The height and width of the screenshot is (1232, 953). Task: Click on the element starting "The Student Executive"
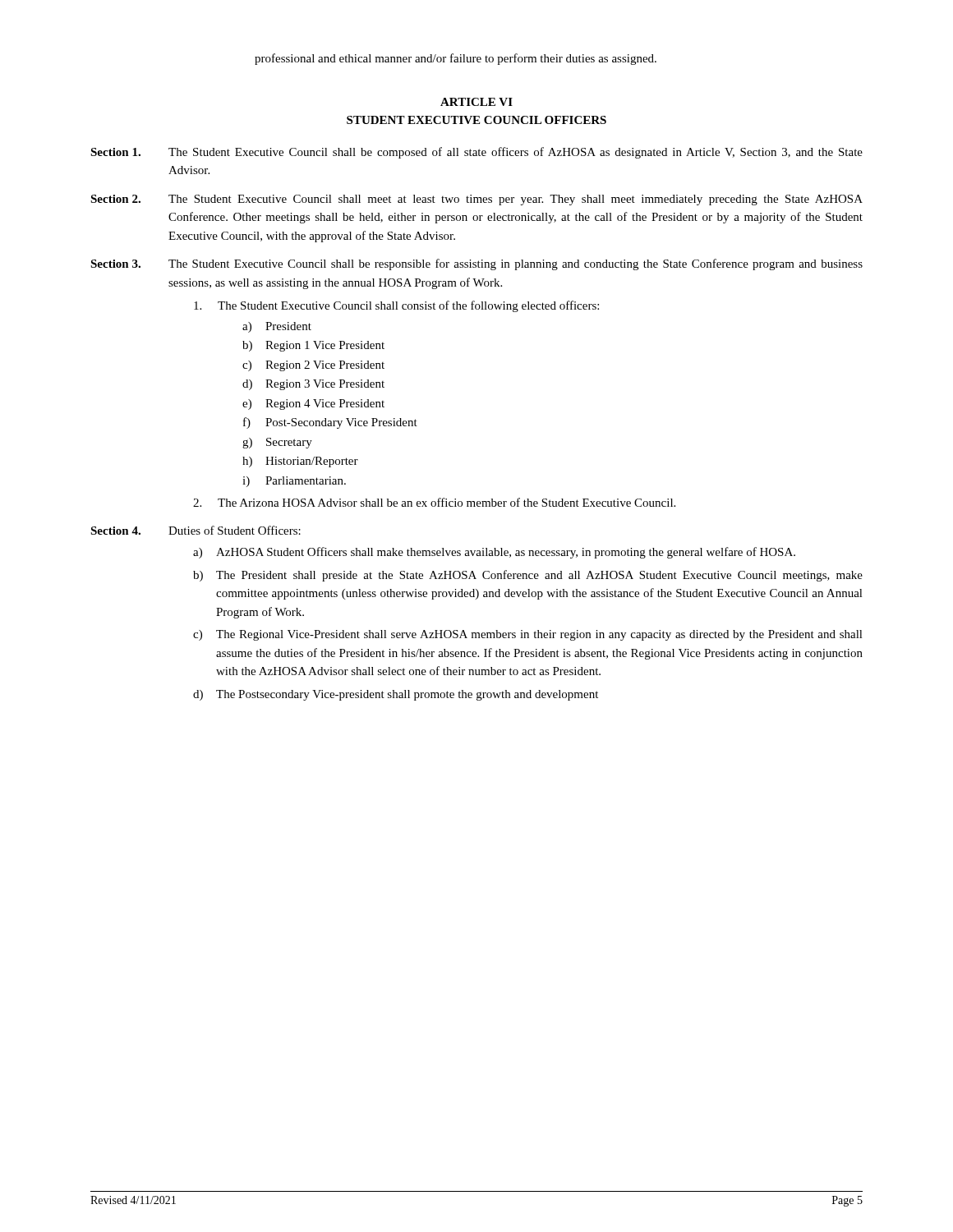396,306
